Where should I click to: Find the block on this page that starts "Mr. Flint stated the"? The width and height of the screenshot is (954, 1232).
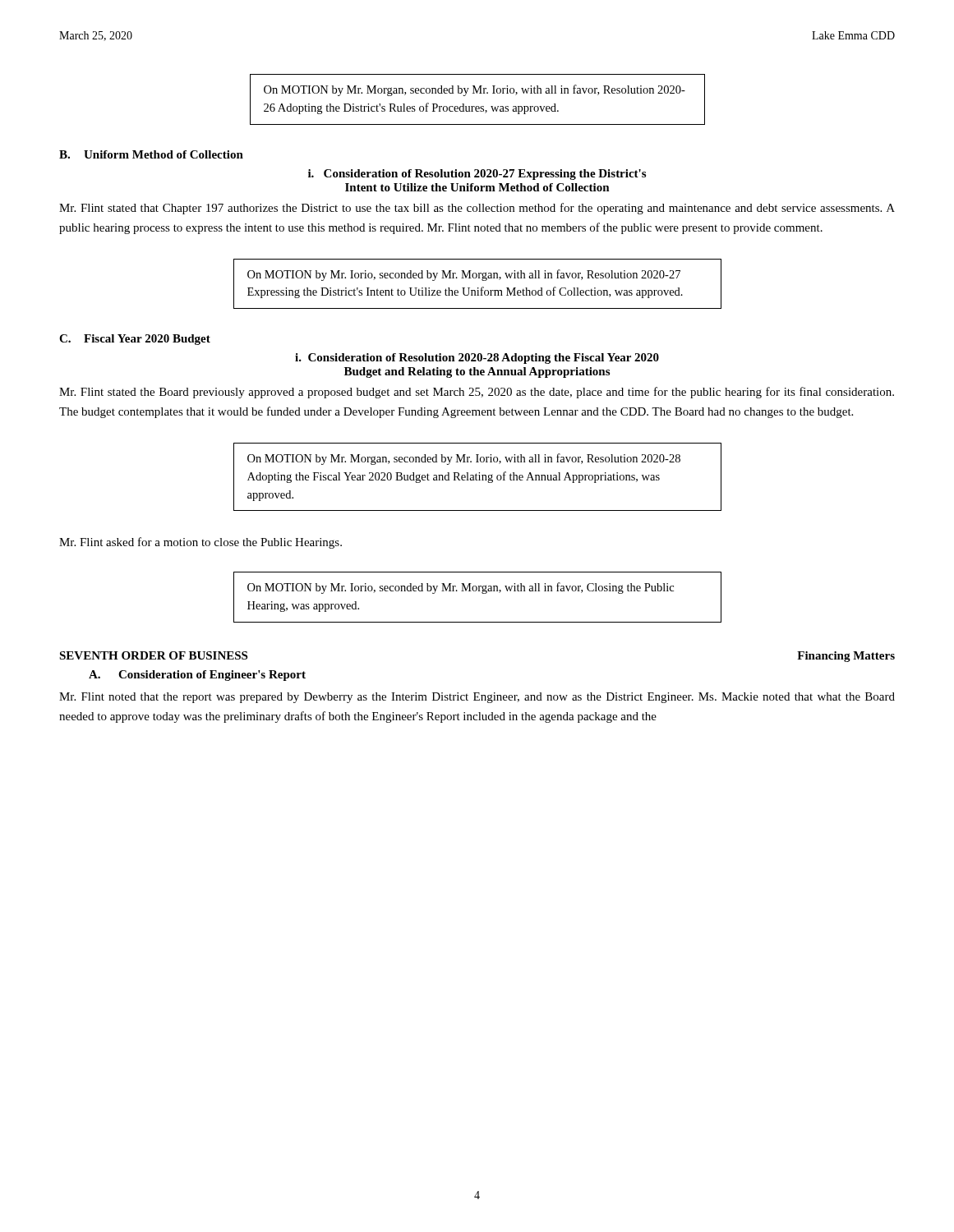point(477,402)
